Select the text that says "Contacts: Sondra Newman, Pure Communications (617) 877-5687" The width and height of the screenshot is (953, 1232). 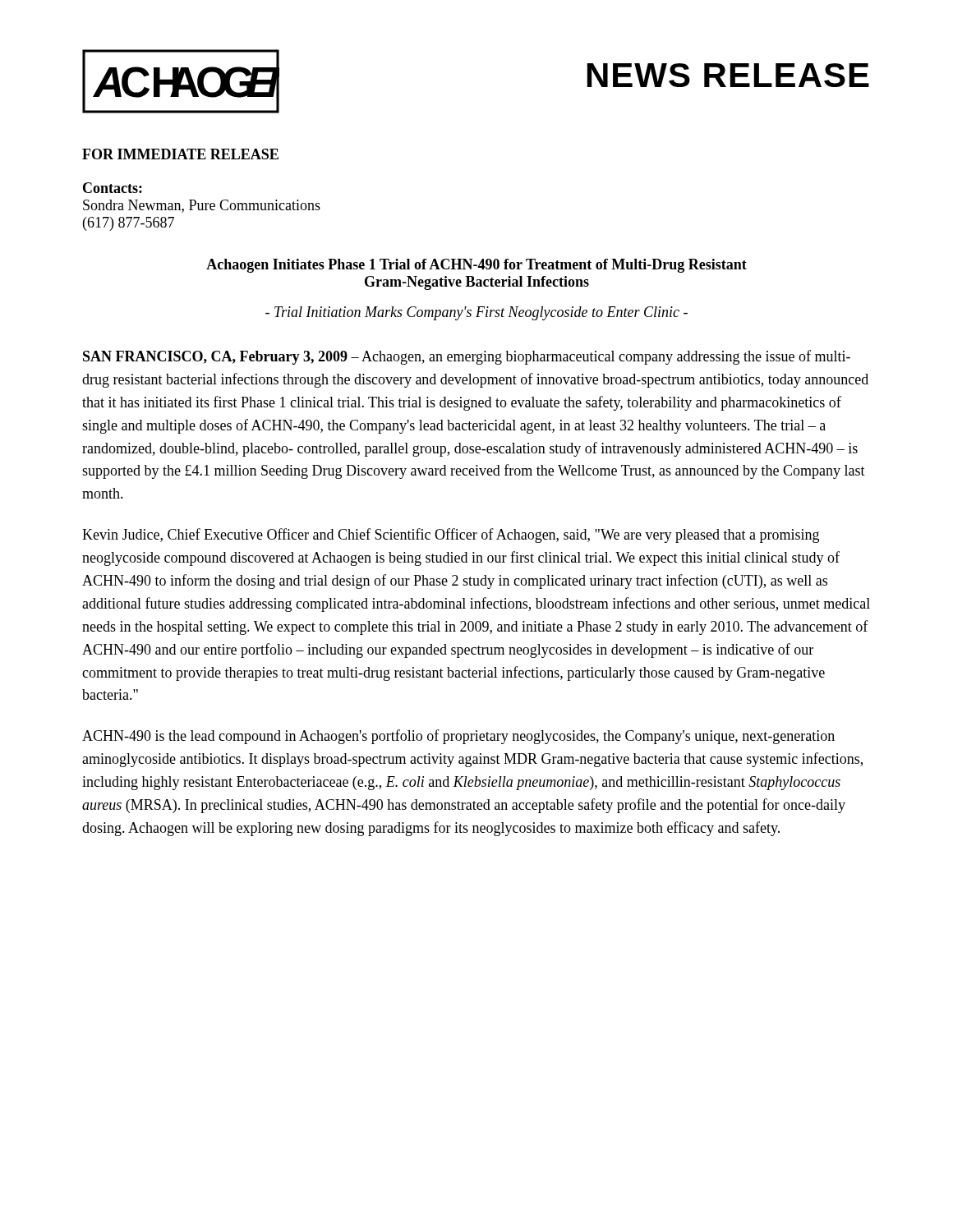click(201, 205)
